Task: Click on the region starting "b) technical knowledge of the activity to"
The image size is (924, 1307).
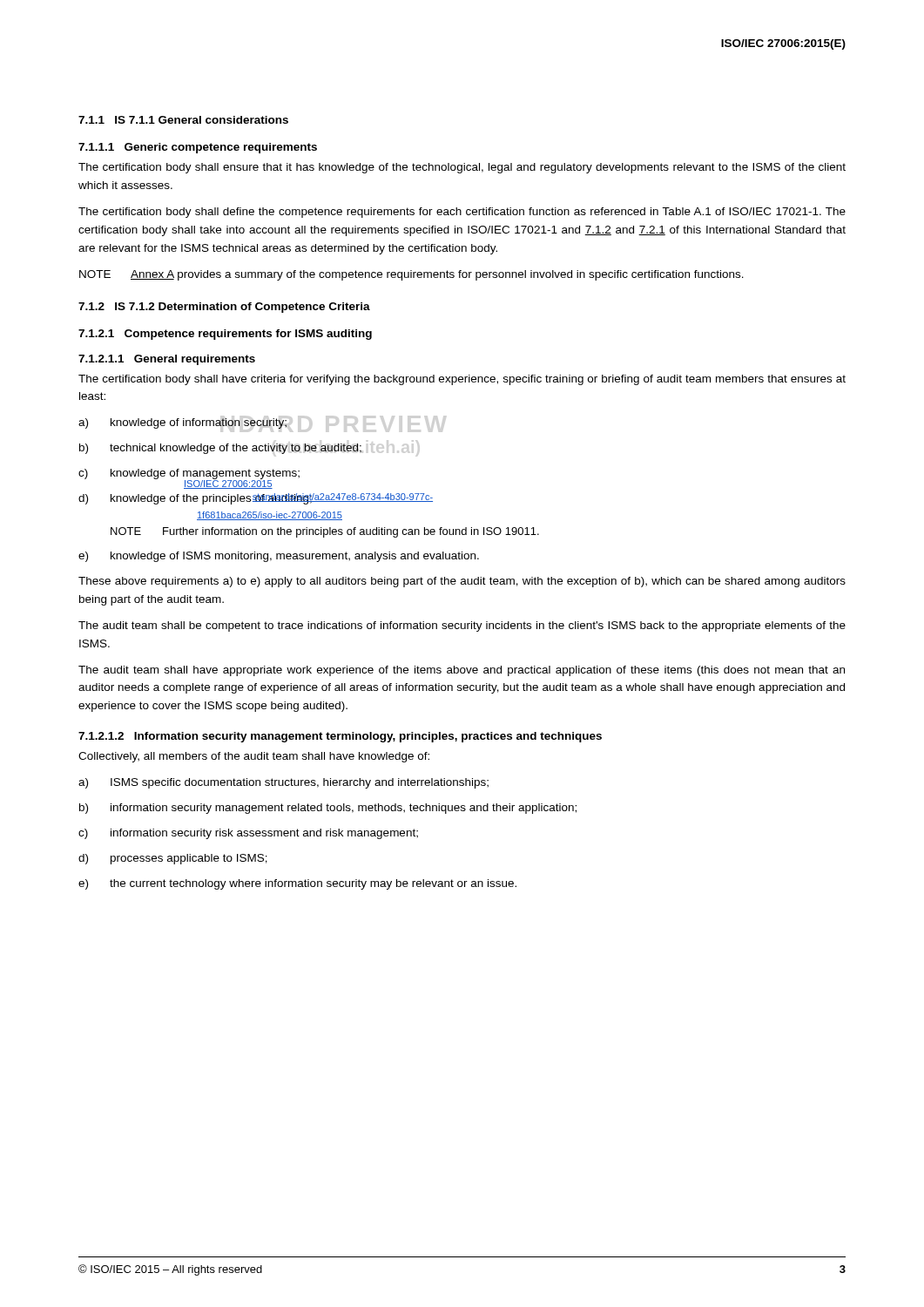Action: [220, 449]
